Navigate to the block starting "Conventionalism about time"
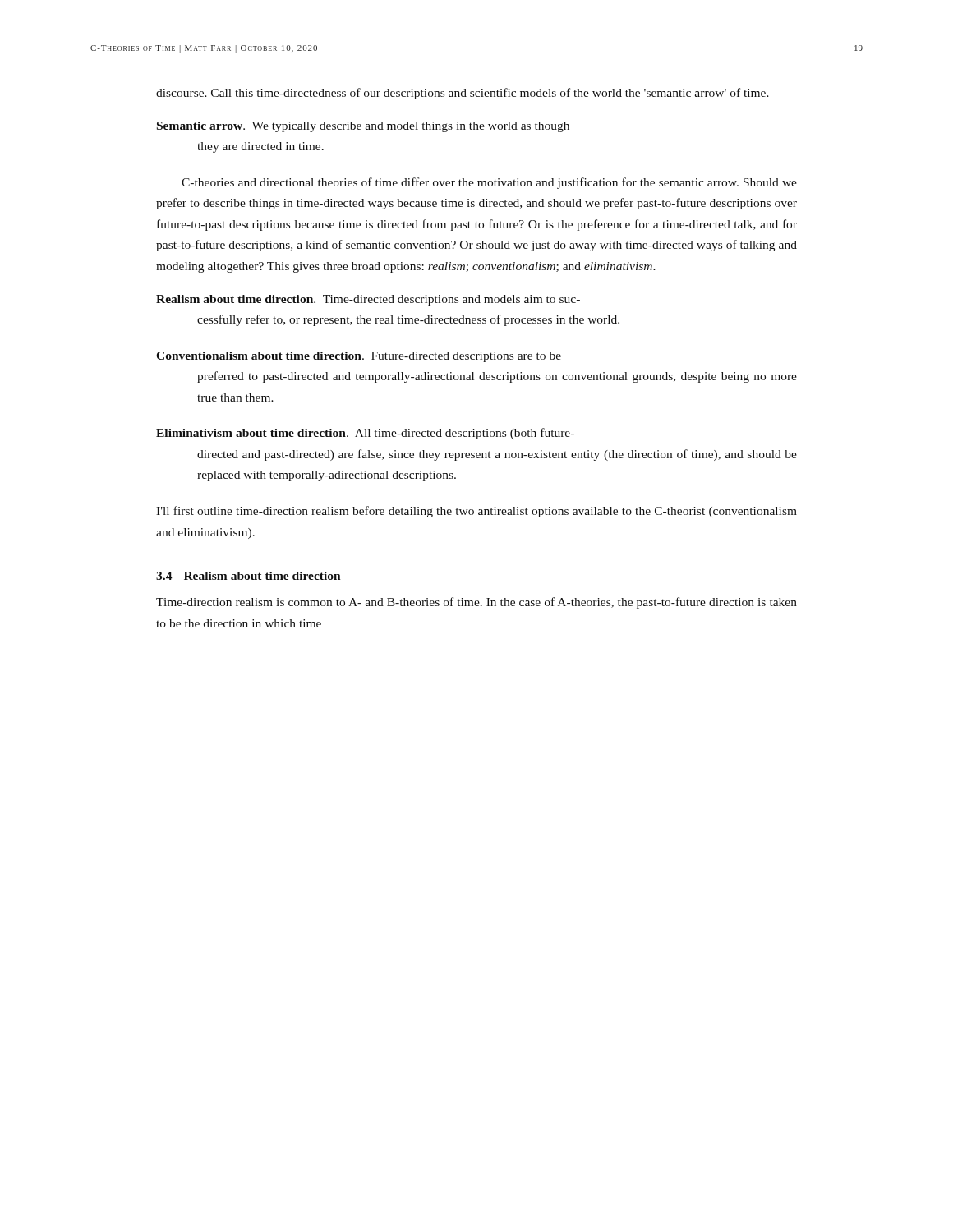 coord(476,376)
